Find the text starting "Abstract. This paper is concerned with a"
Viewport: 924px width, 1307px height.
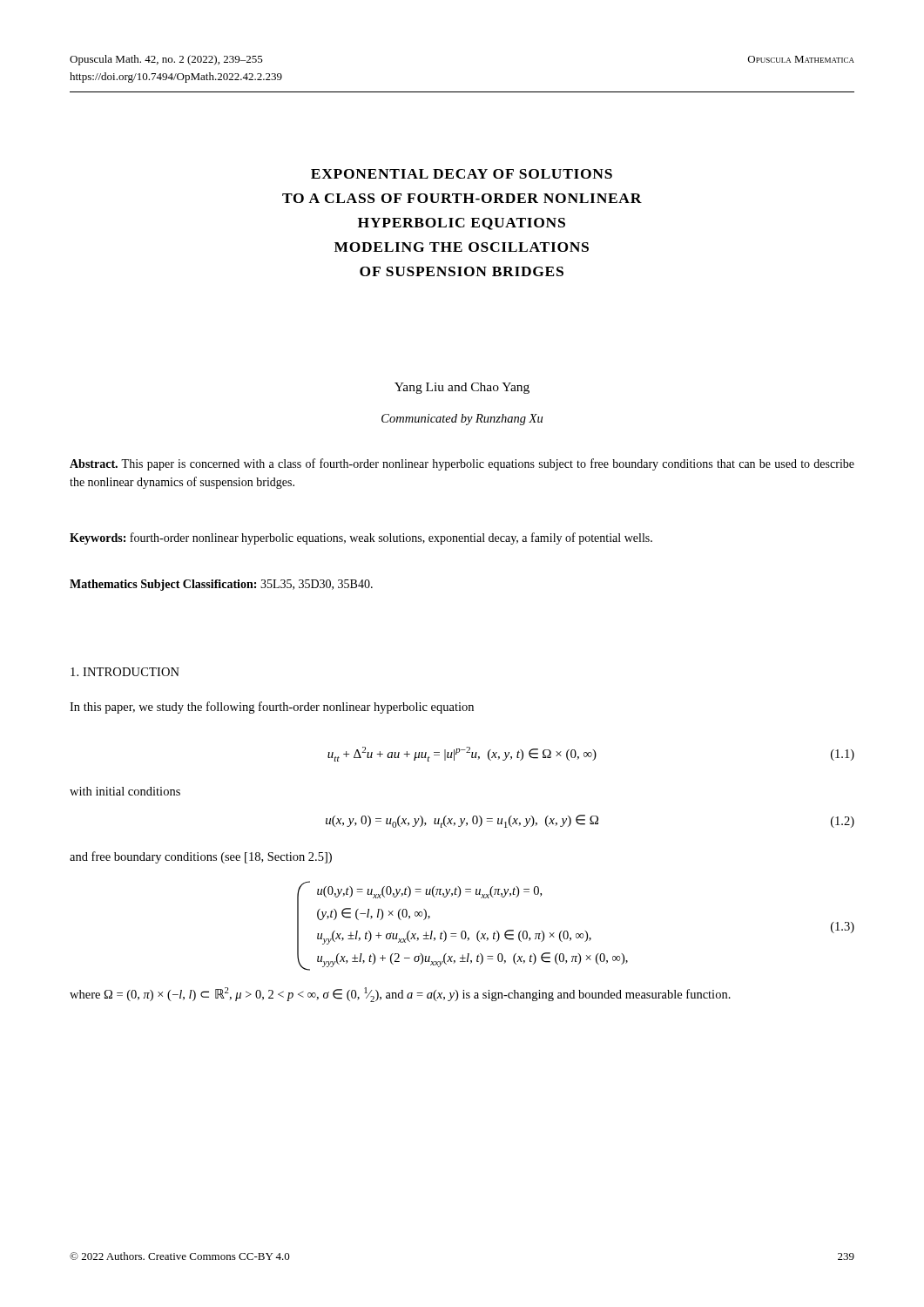462,473
